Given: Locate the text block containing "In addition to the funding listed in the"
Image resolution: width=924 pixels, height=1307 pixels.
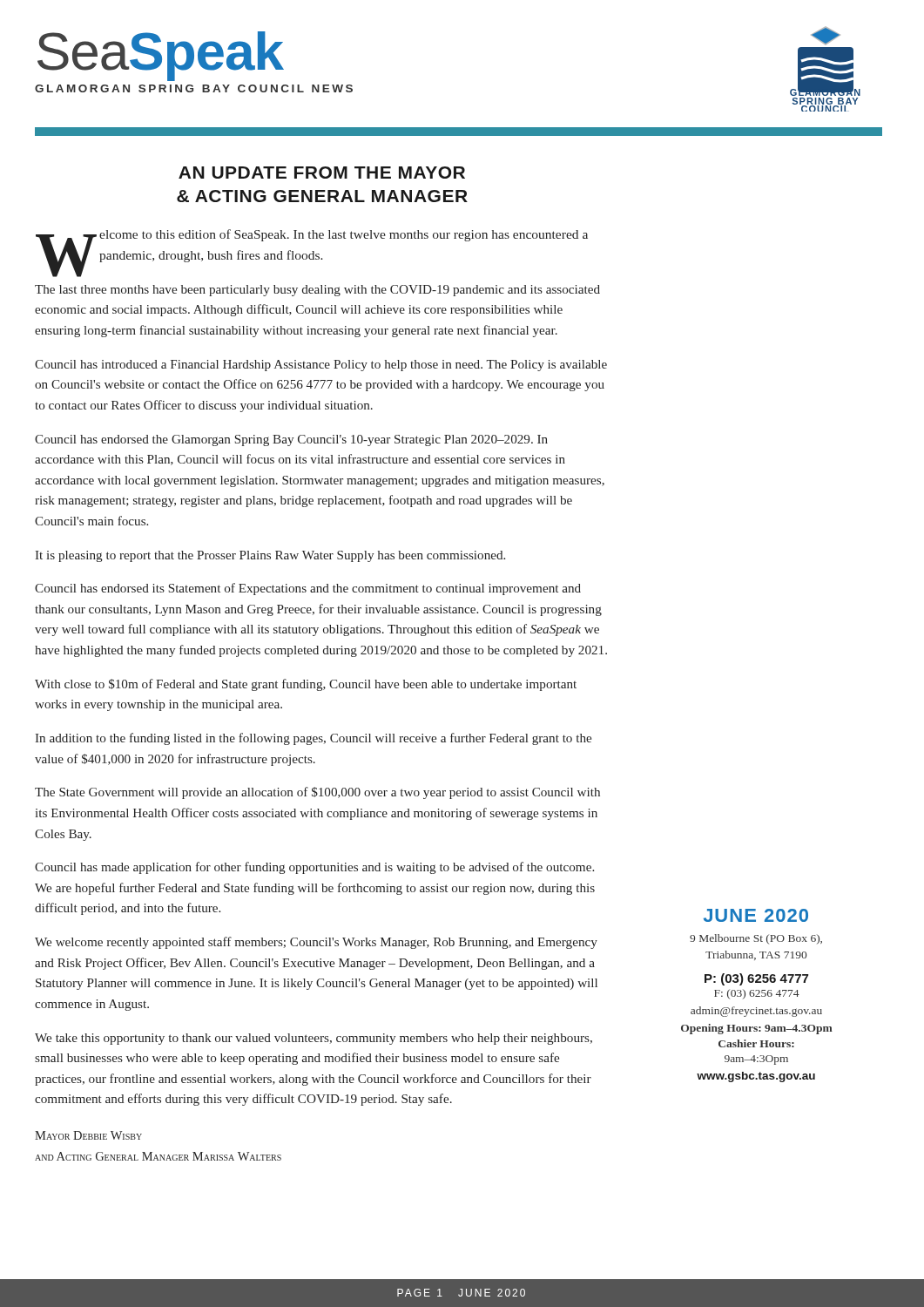Looking at the screenshot, I should pyautogui.click(x=313, y=748).
